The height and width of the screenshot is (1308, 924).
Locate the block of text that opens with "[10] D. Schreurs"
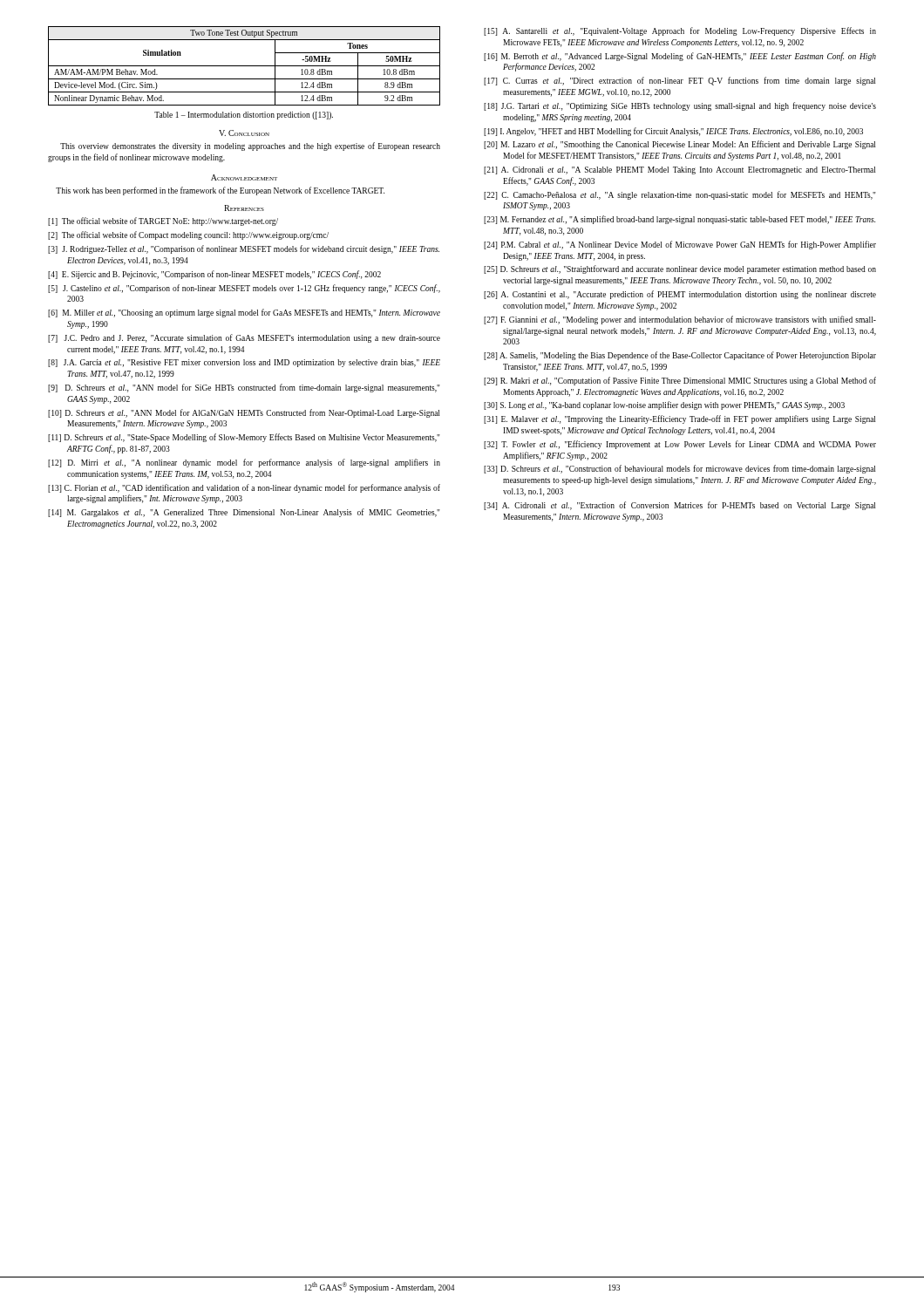pos(244,419)
